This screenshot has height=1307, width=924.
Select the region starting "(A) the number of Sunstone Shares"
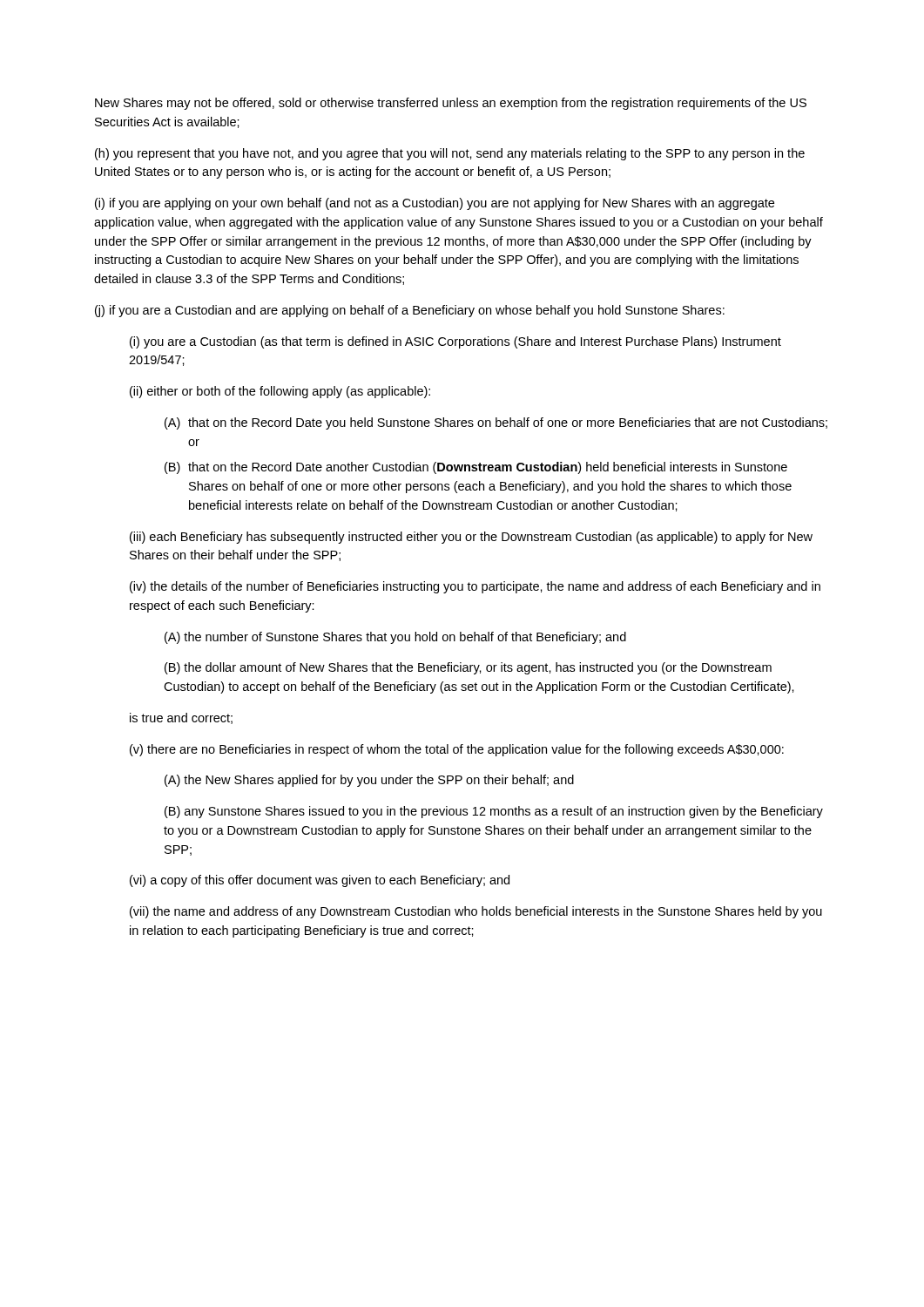click(395, 637)
